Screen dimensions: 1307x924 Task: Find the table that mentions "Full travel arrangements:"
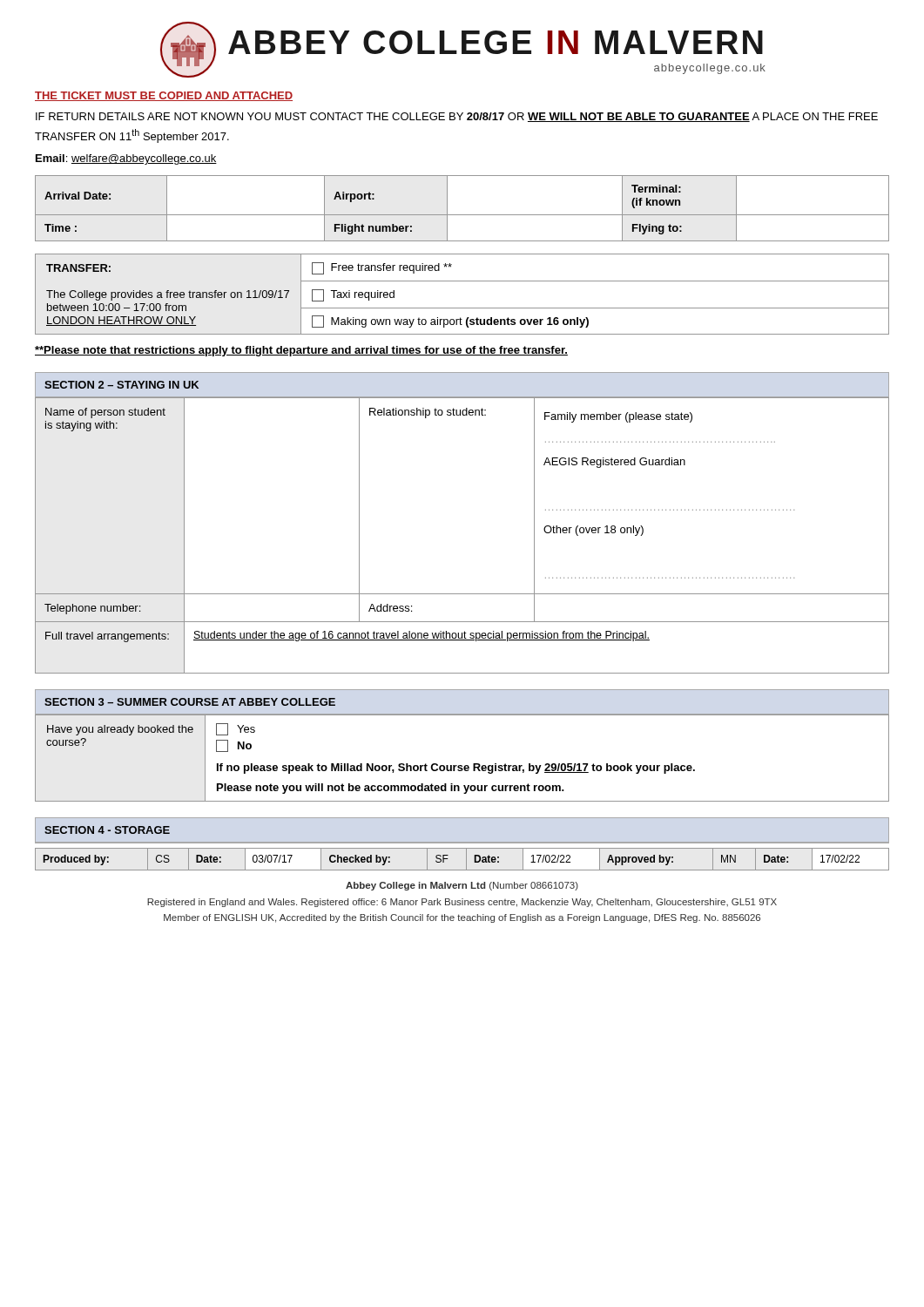[462, 536]
